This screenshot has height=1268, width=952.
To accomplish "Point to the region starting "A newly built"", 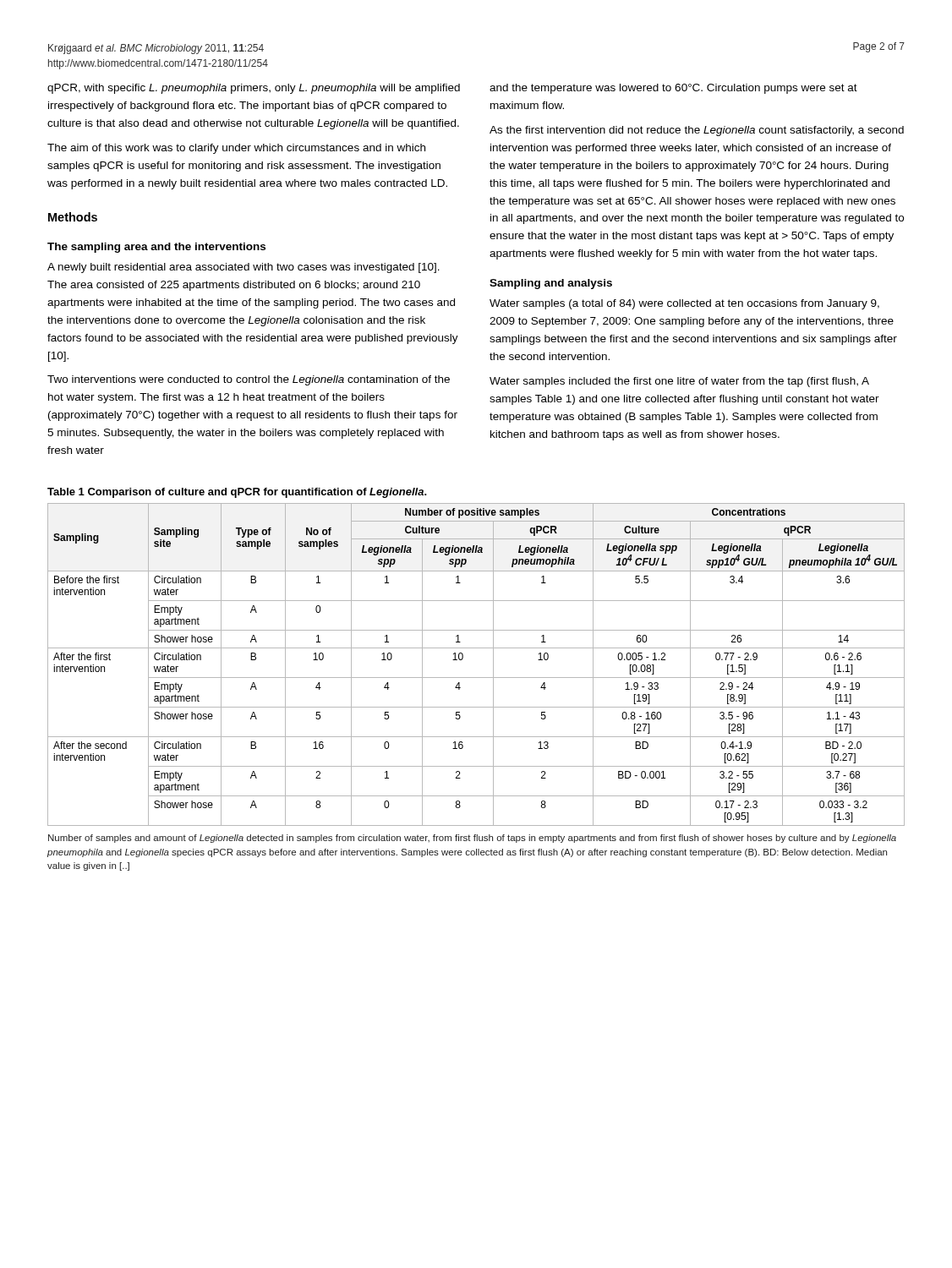I will (x=243, y=268).
